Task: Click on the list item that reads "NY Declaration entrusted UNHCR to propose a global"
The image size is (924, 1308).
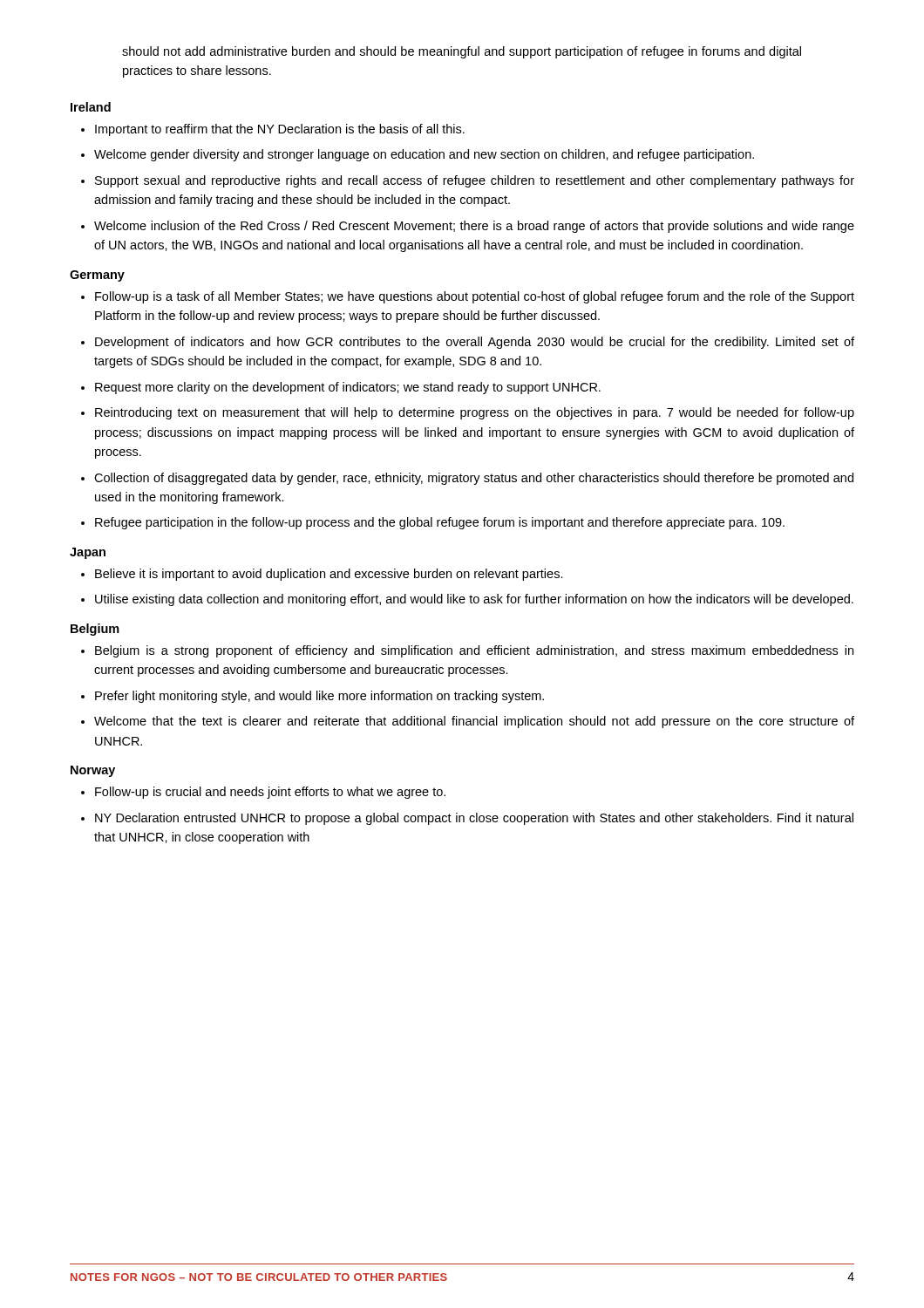Action: [x=474, y=827]
